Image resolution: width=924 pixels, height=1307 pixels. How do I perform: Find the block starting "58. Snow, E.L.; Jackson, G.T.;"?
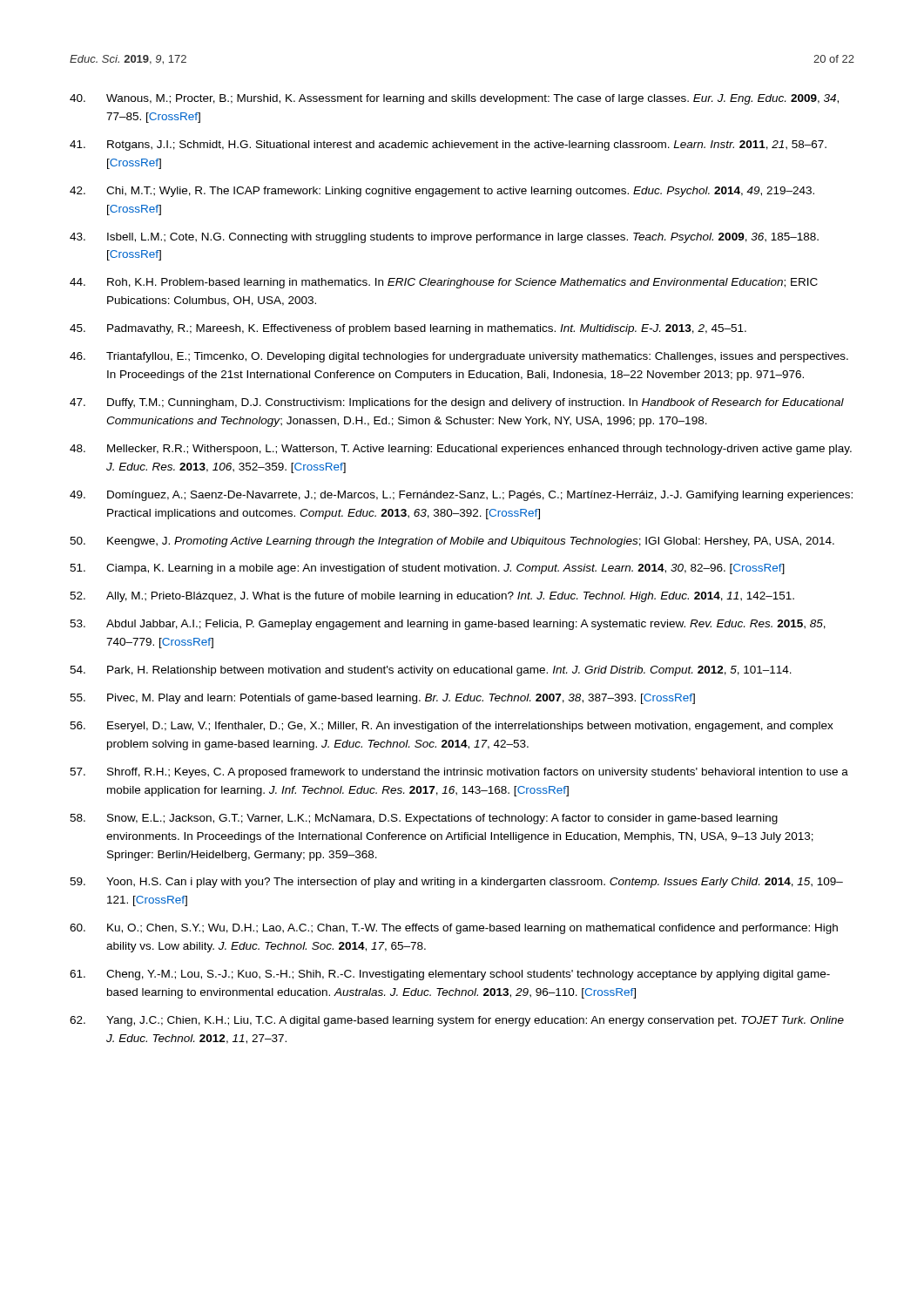462,836
